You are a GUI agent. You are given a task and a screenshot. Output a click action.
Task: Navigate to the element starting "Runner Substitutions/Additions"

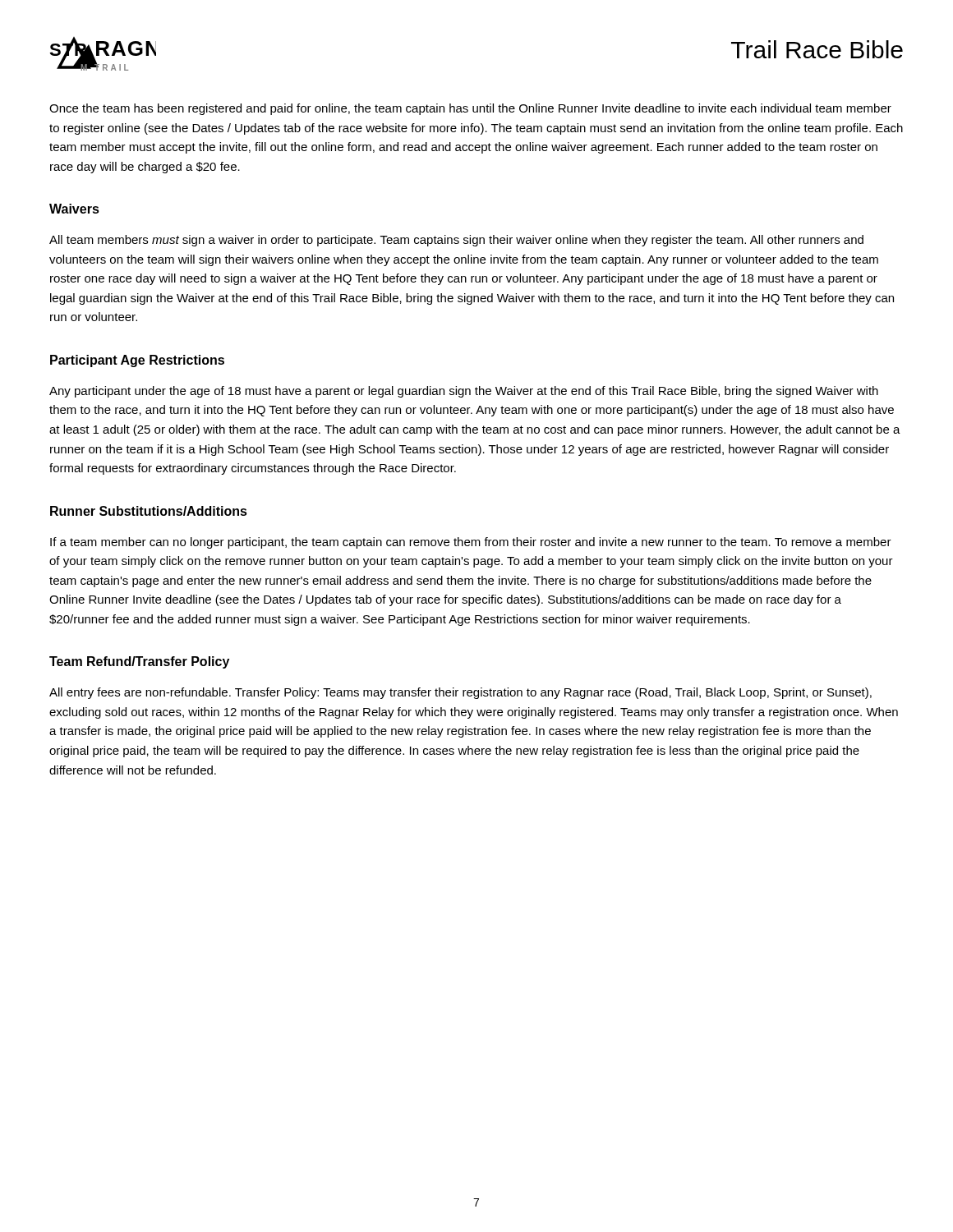click(148, 511)
